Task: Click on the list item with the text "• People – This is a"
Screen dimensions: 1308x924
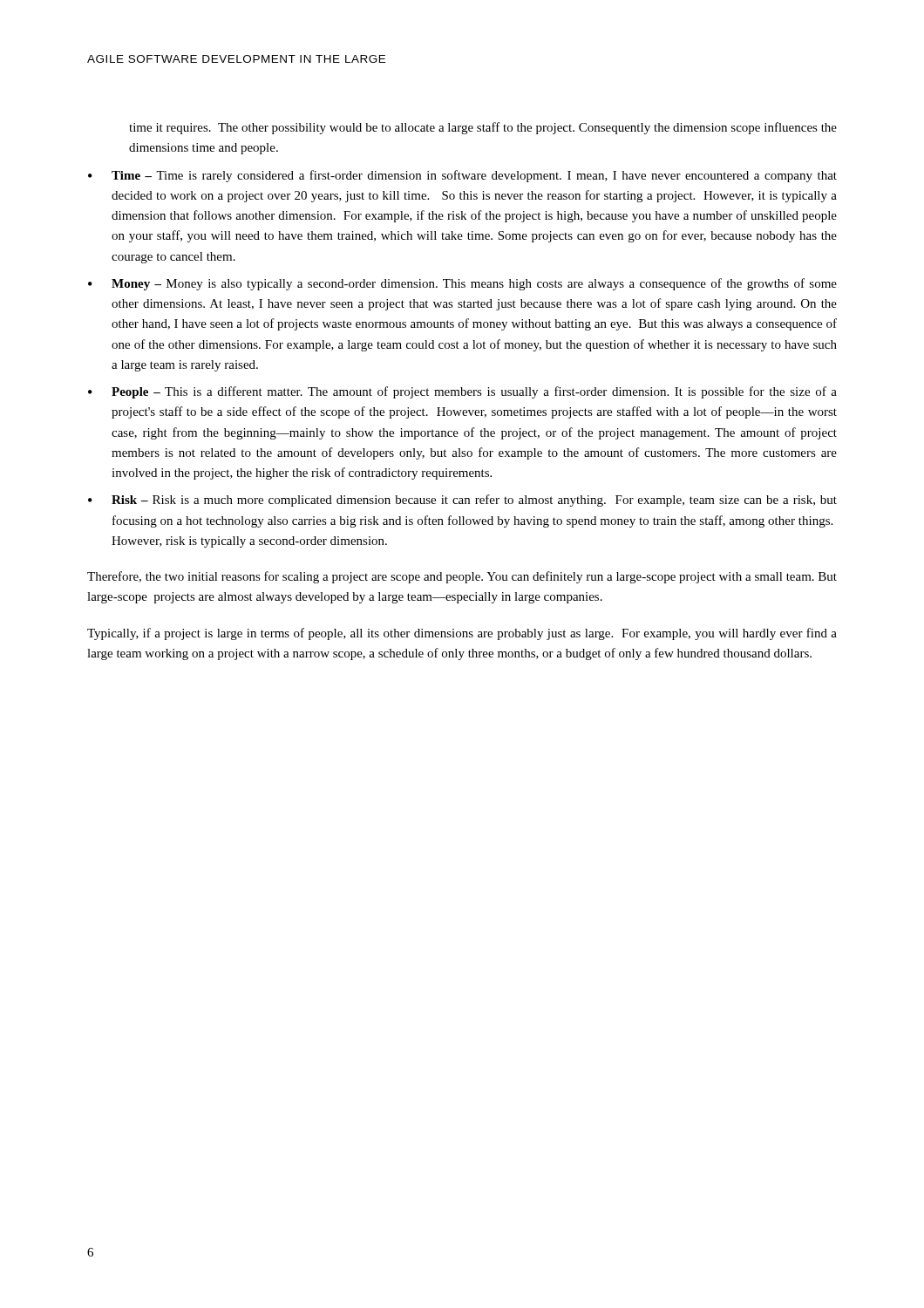Action: click(x=462, y=433)
